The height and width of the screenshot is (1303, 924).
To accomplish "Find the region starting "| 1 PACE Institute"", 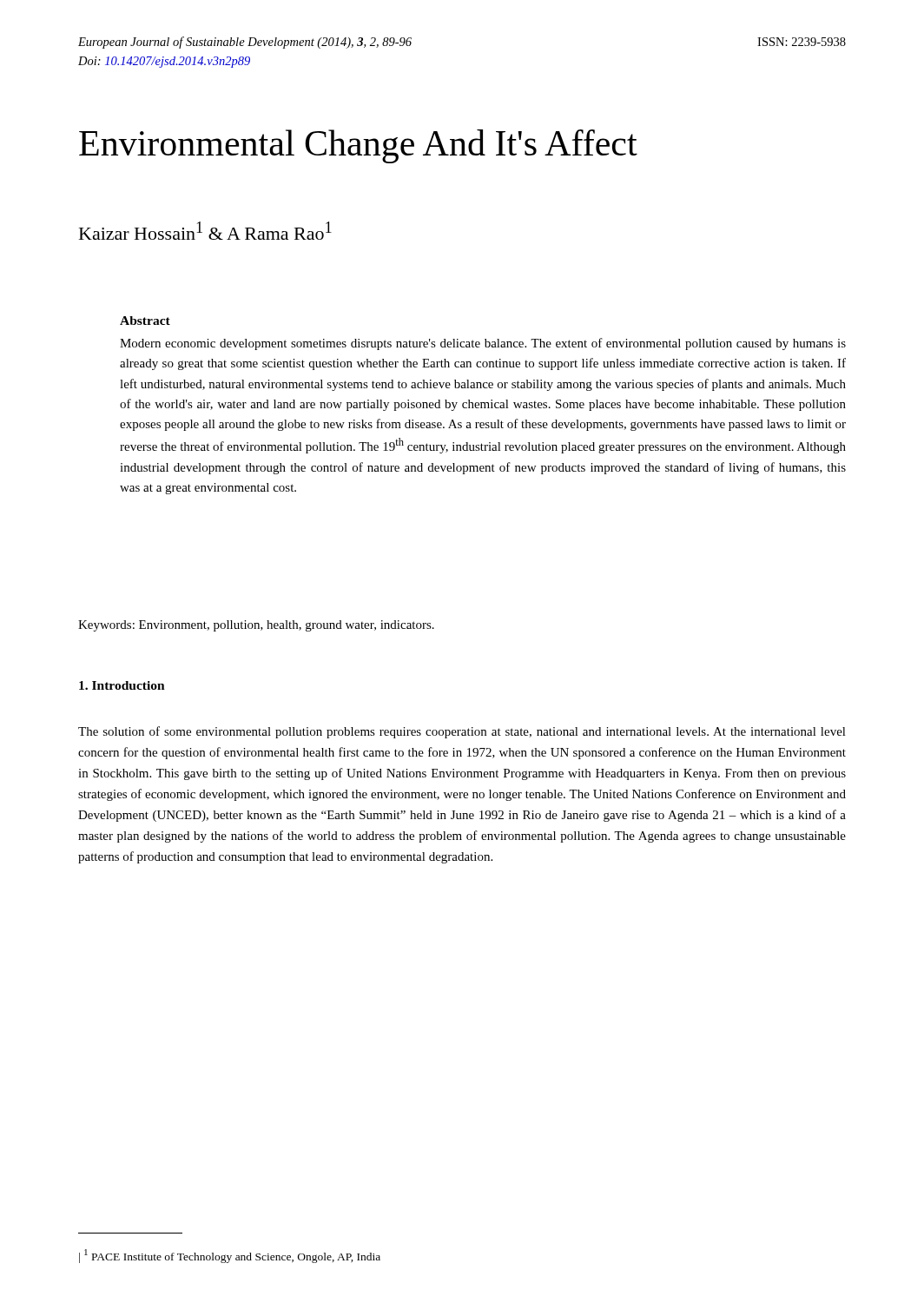I will point(230,1256).
